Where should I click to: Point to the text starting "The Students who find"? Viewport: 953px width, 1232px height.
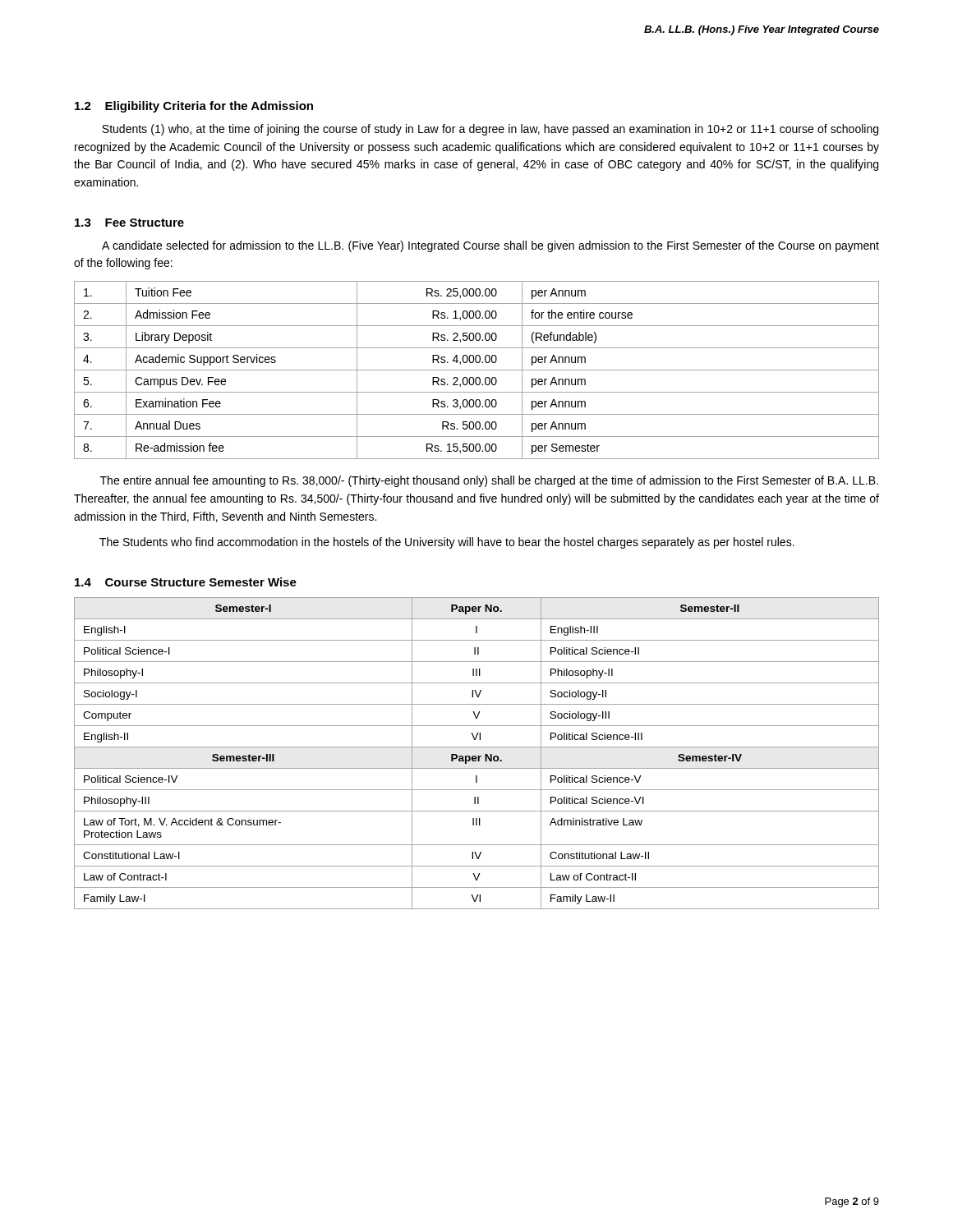coord(434,542)
